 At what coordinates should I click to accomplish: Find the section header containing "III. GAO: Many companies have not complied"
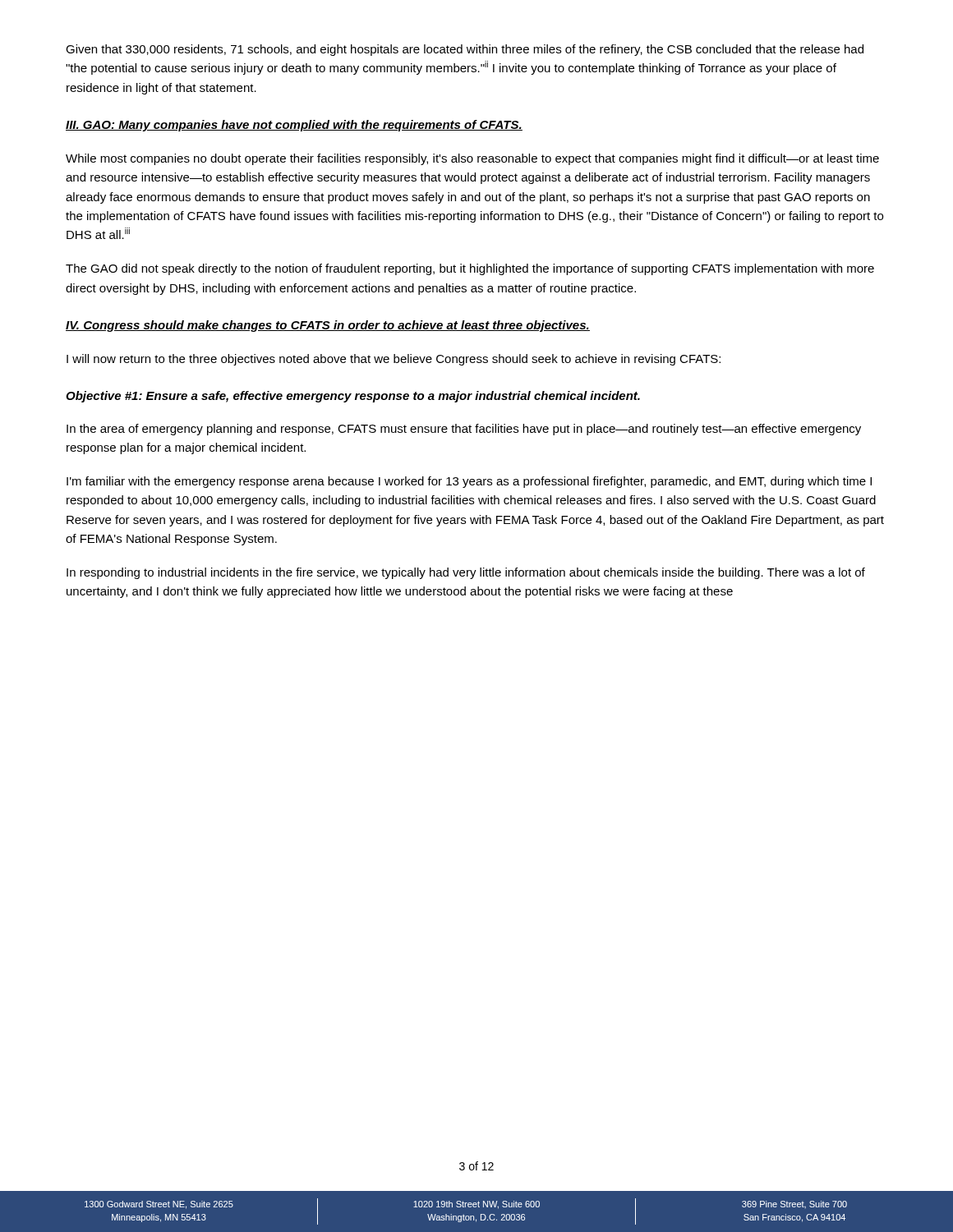tap(294, 124)
